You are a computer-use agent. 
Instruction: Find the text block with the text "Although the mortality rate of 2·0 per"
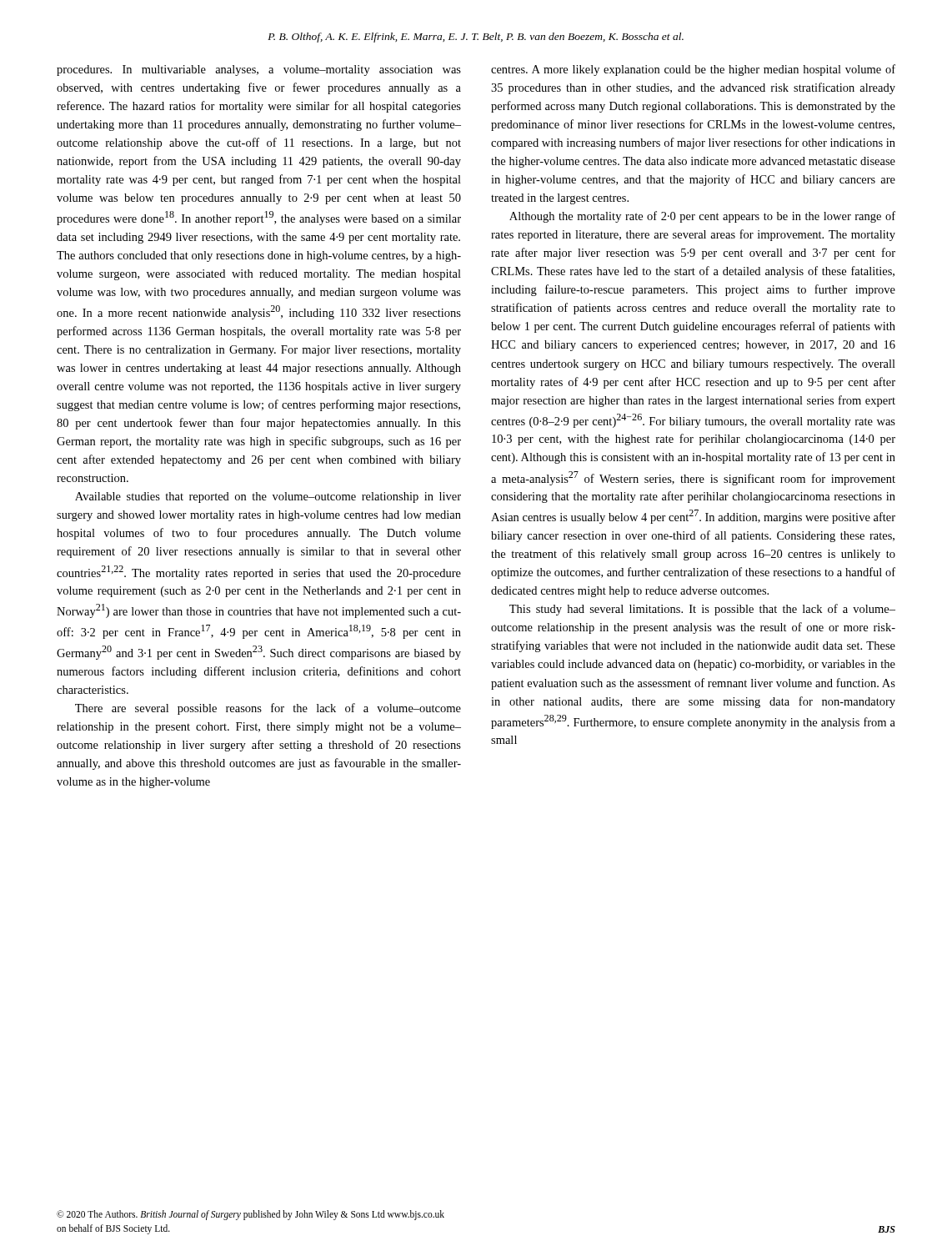click(x=693, y=404)
